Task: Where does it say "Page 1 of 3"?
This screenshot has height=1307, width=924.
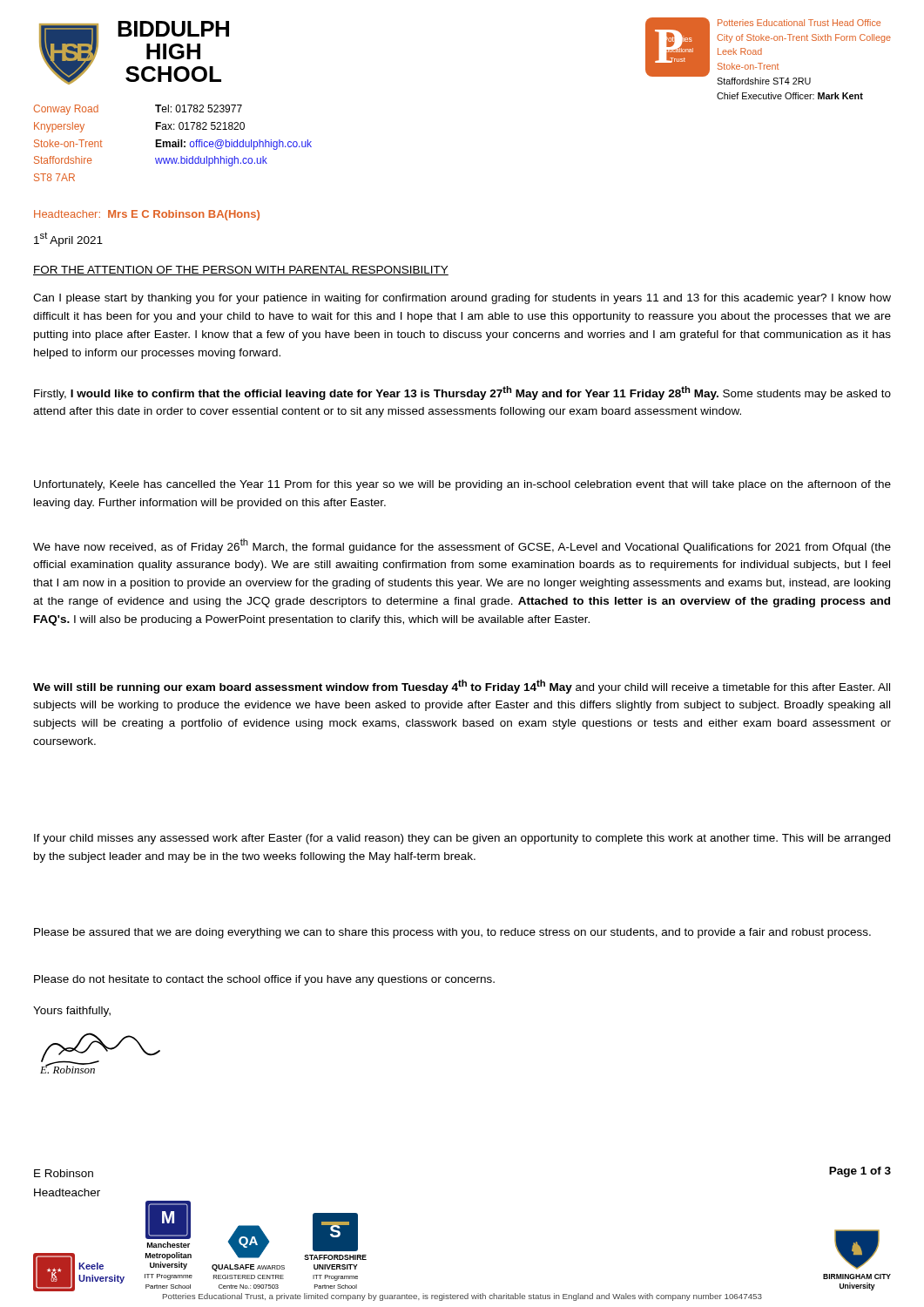Action: (860, 1171)
